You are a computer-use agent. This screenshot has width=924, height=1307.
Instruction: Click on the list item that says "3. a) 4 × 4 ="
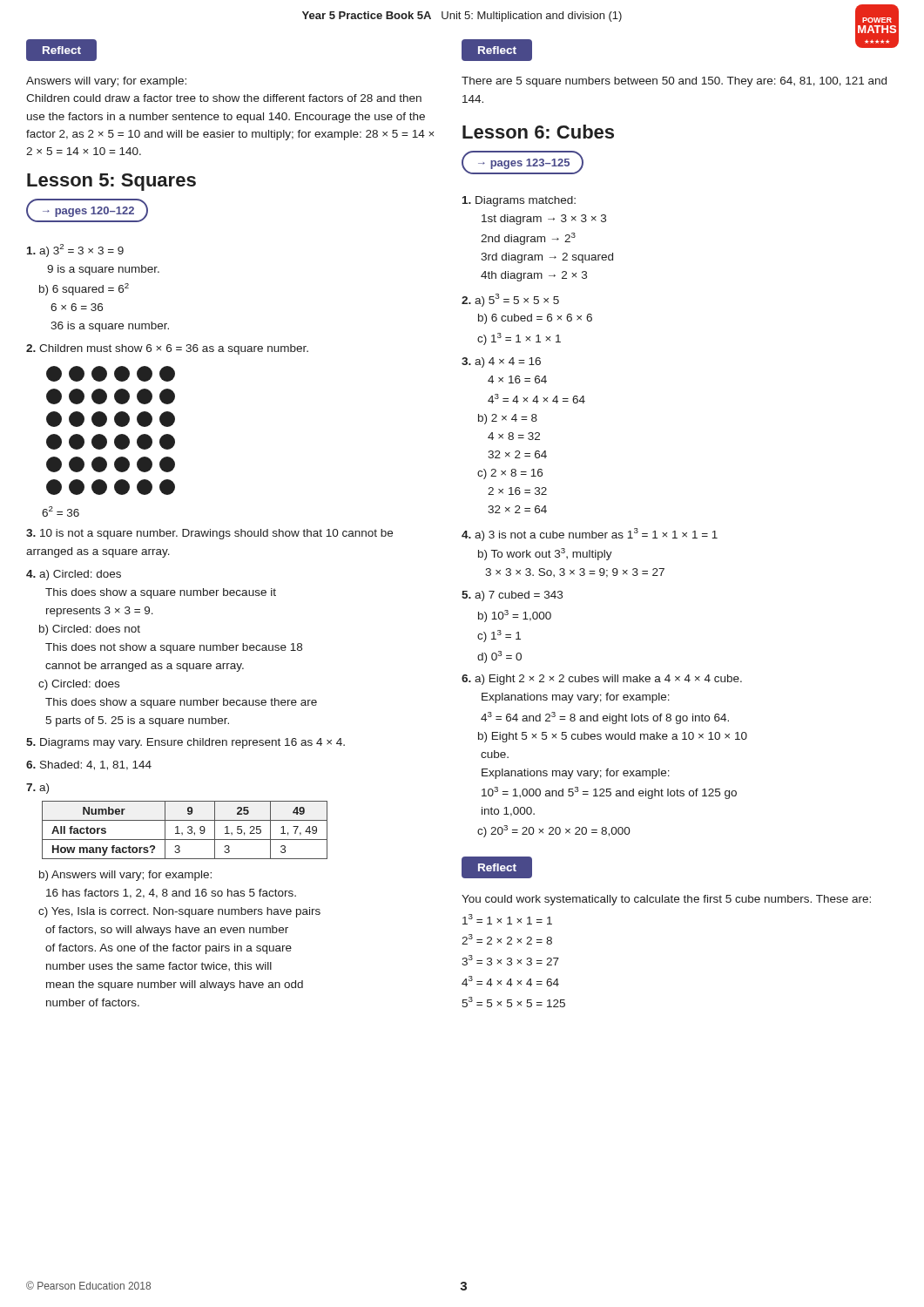coord(523,435)
